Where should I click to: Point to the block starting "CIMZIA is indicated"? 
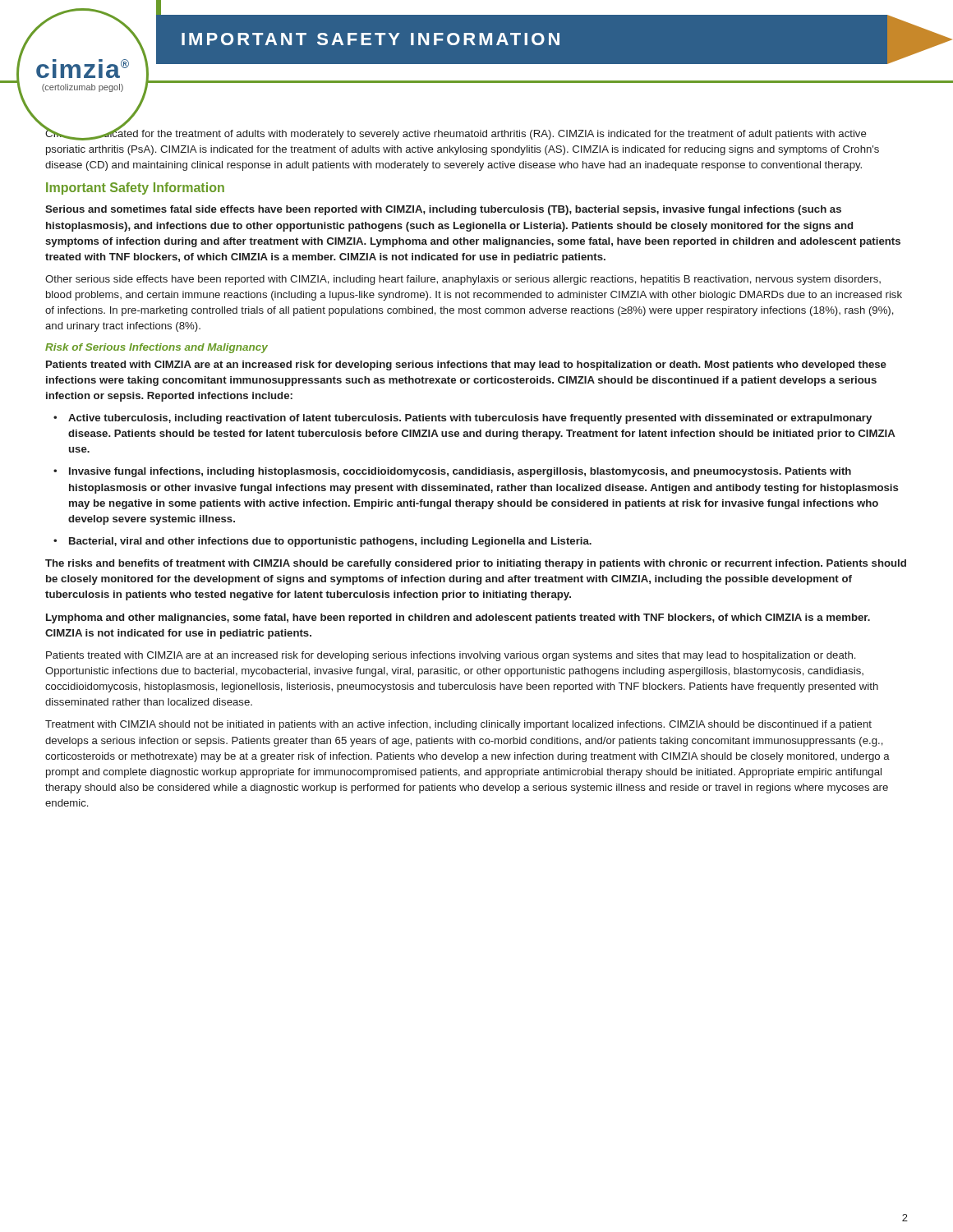pos(462,149)
